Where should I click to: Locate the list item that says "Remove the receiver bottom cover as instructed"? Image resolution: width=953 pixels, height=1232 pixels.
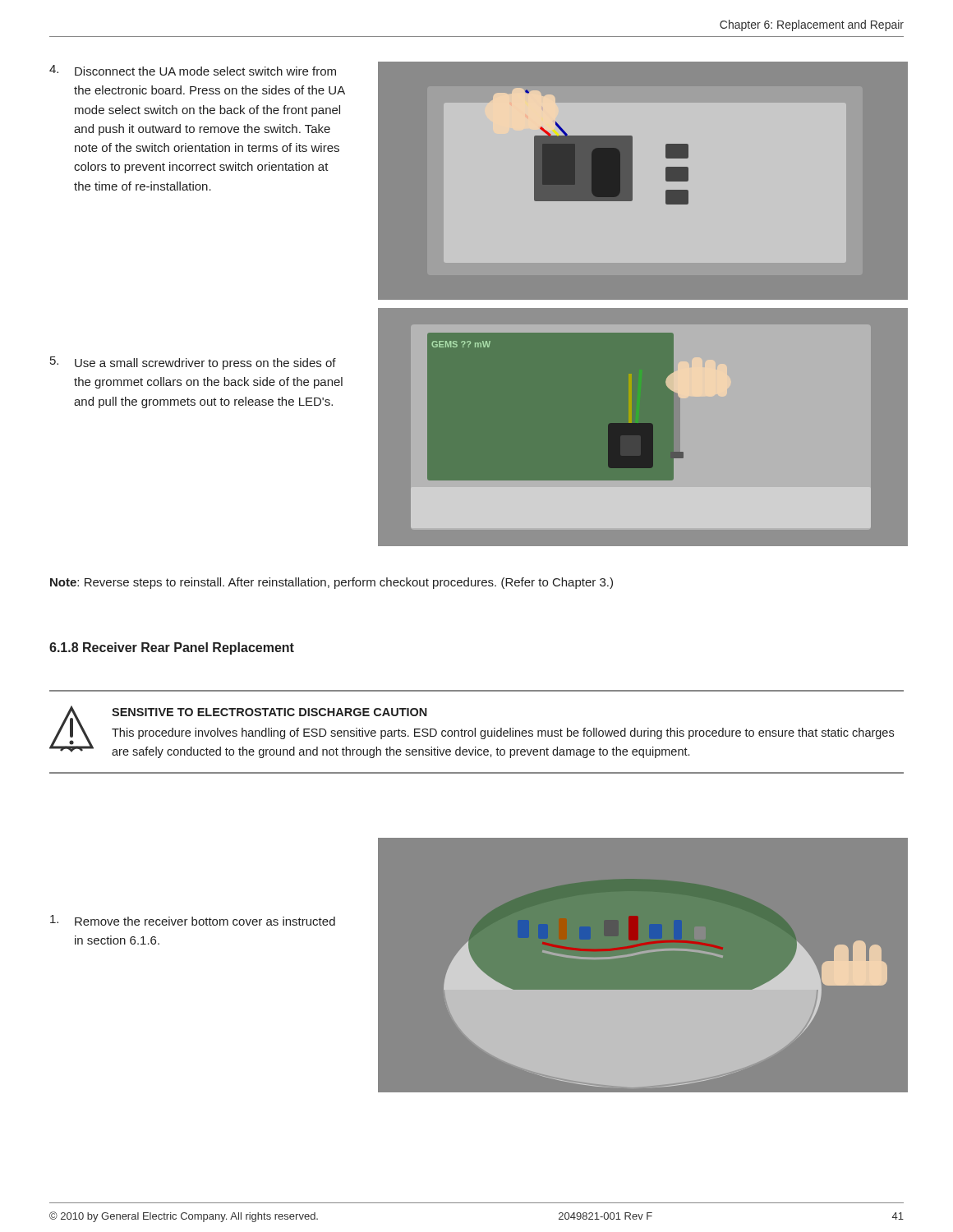[197, 931]
